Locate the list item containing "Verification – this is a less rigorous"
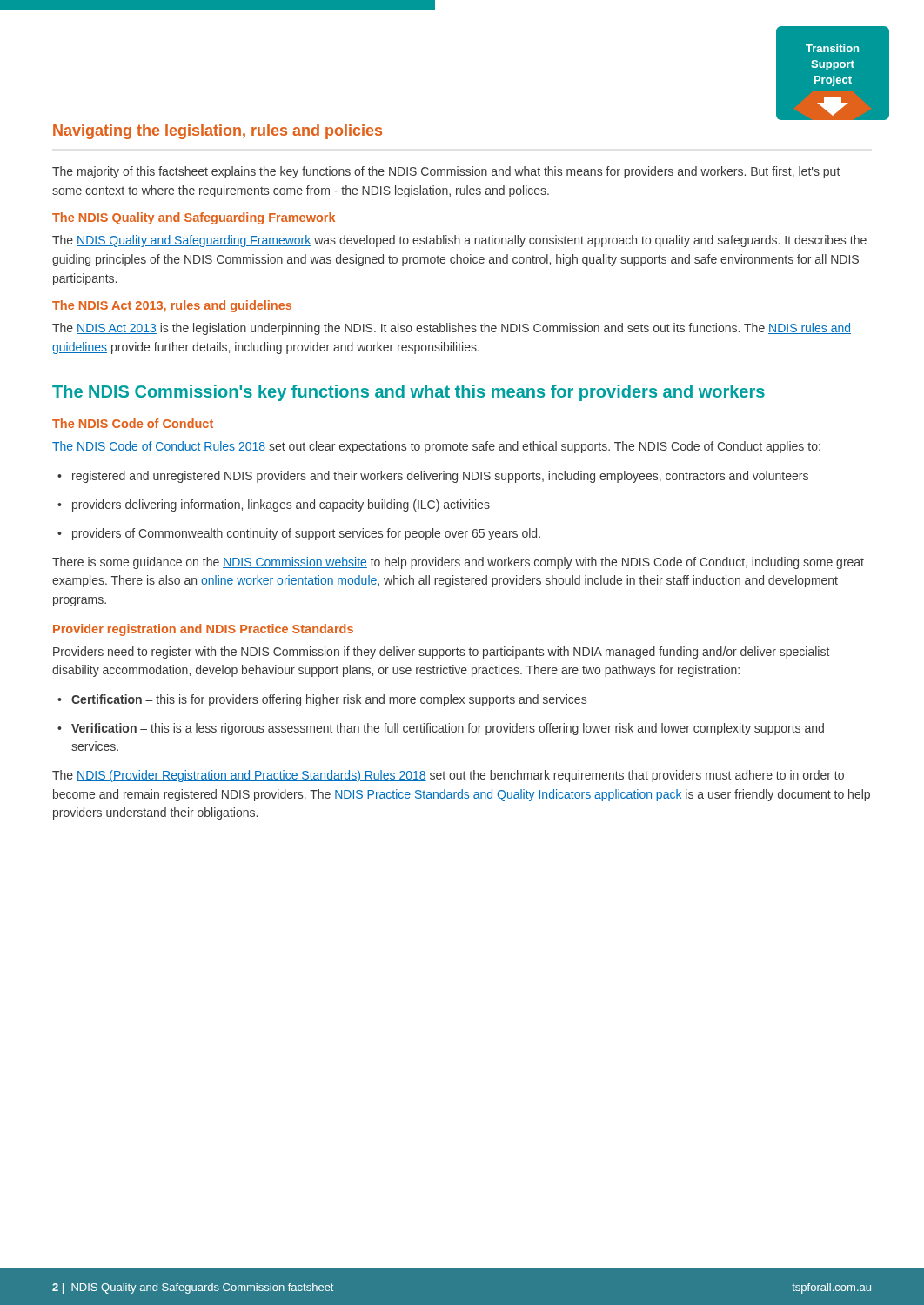 462,738
